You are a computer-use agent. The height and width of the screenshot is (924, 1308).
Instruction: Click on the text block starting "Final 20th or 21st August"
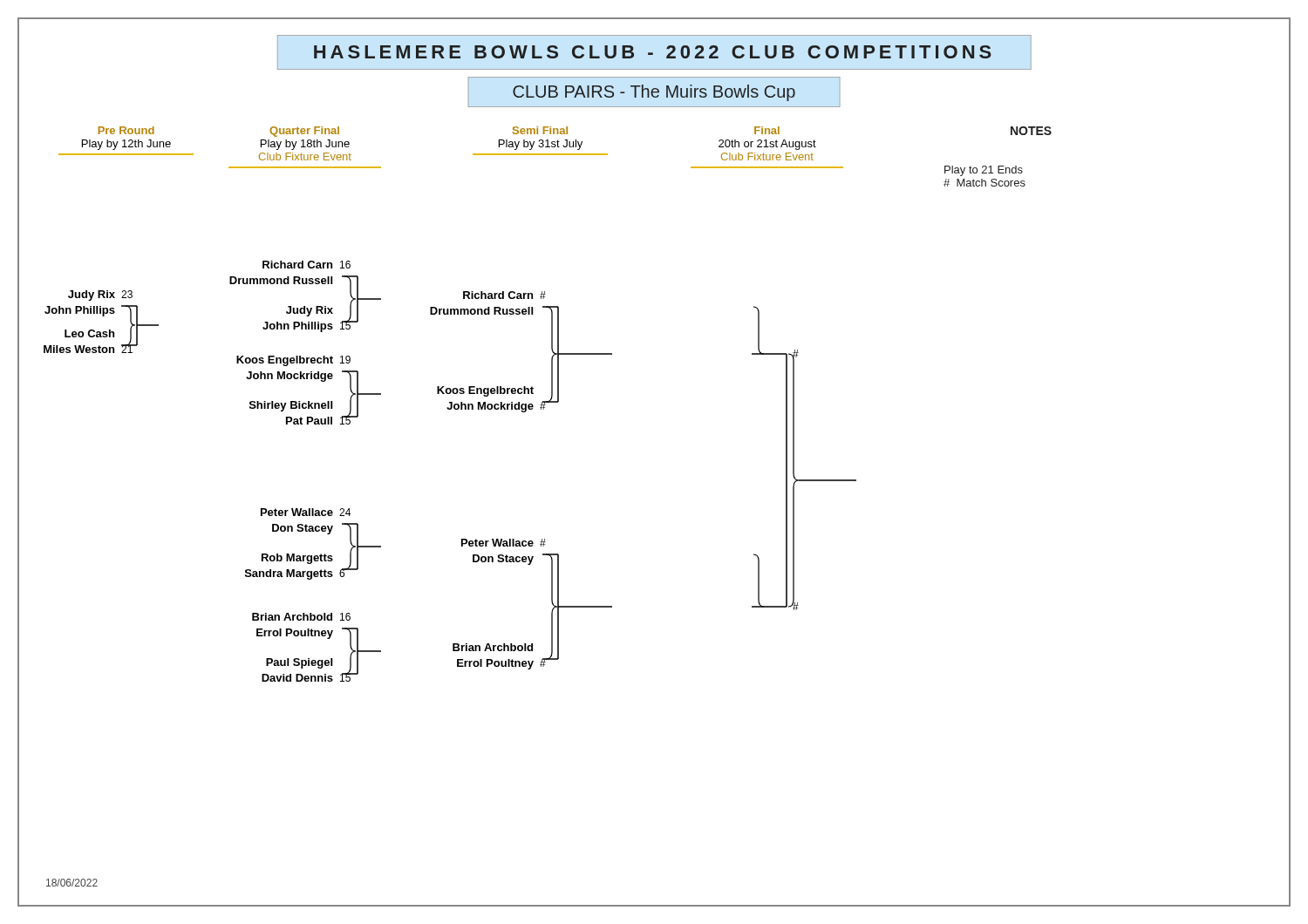click(767, 146)
